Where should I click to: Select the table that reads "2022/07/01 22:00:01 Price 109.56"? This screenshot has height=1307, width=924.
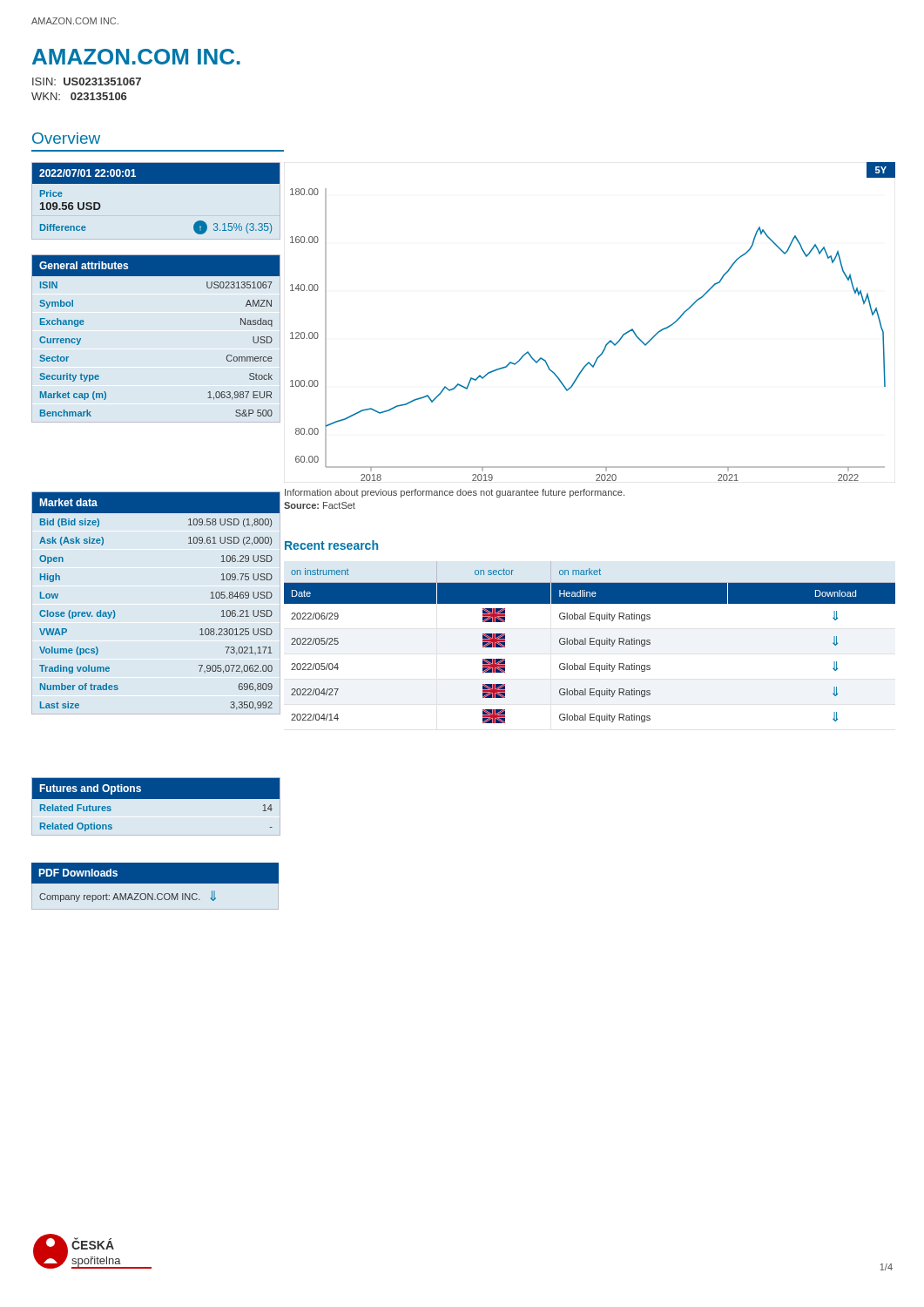click(156, 201)
